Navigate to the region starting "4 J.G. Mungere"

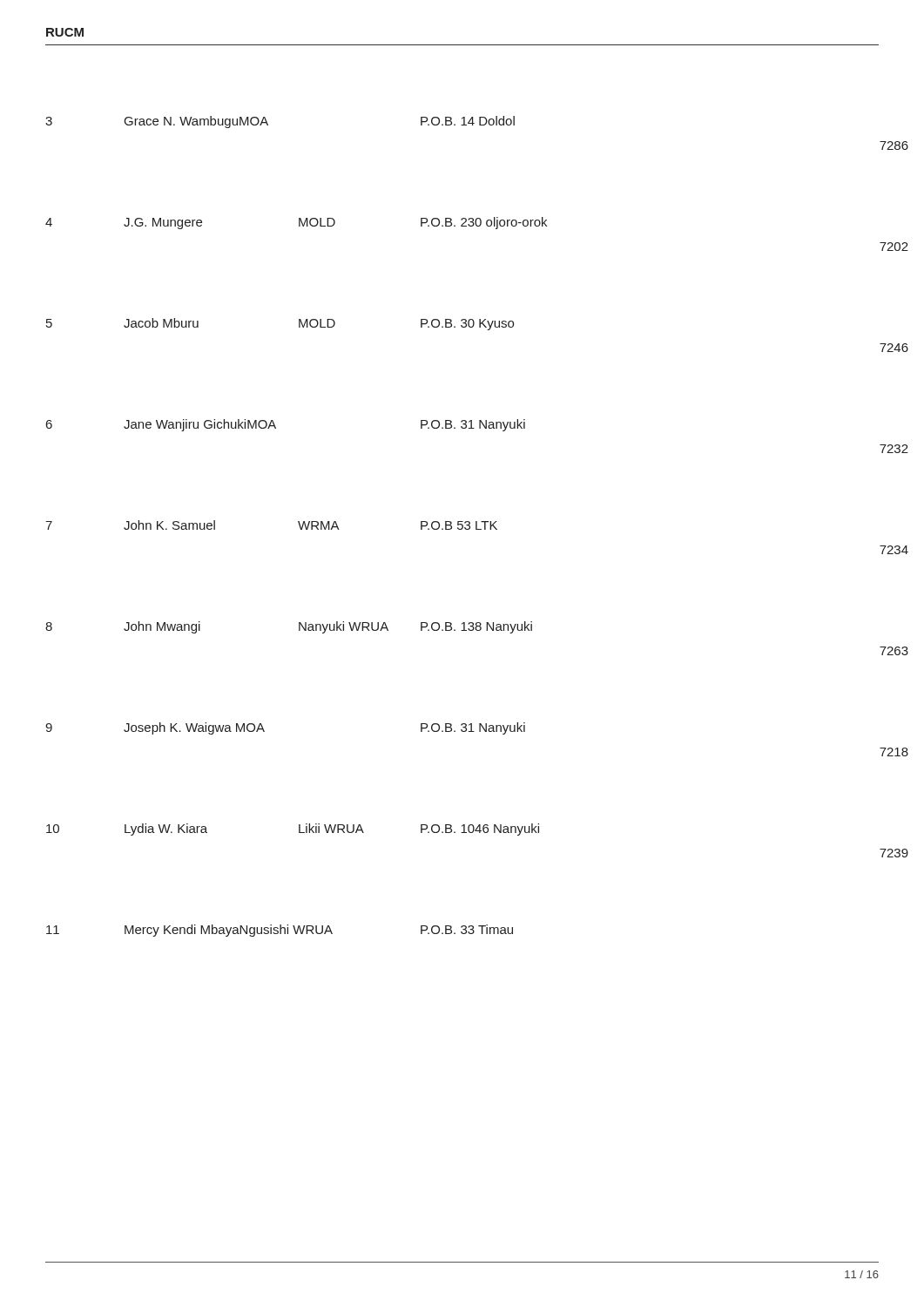(x=328, y=222)
